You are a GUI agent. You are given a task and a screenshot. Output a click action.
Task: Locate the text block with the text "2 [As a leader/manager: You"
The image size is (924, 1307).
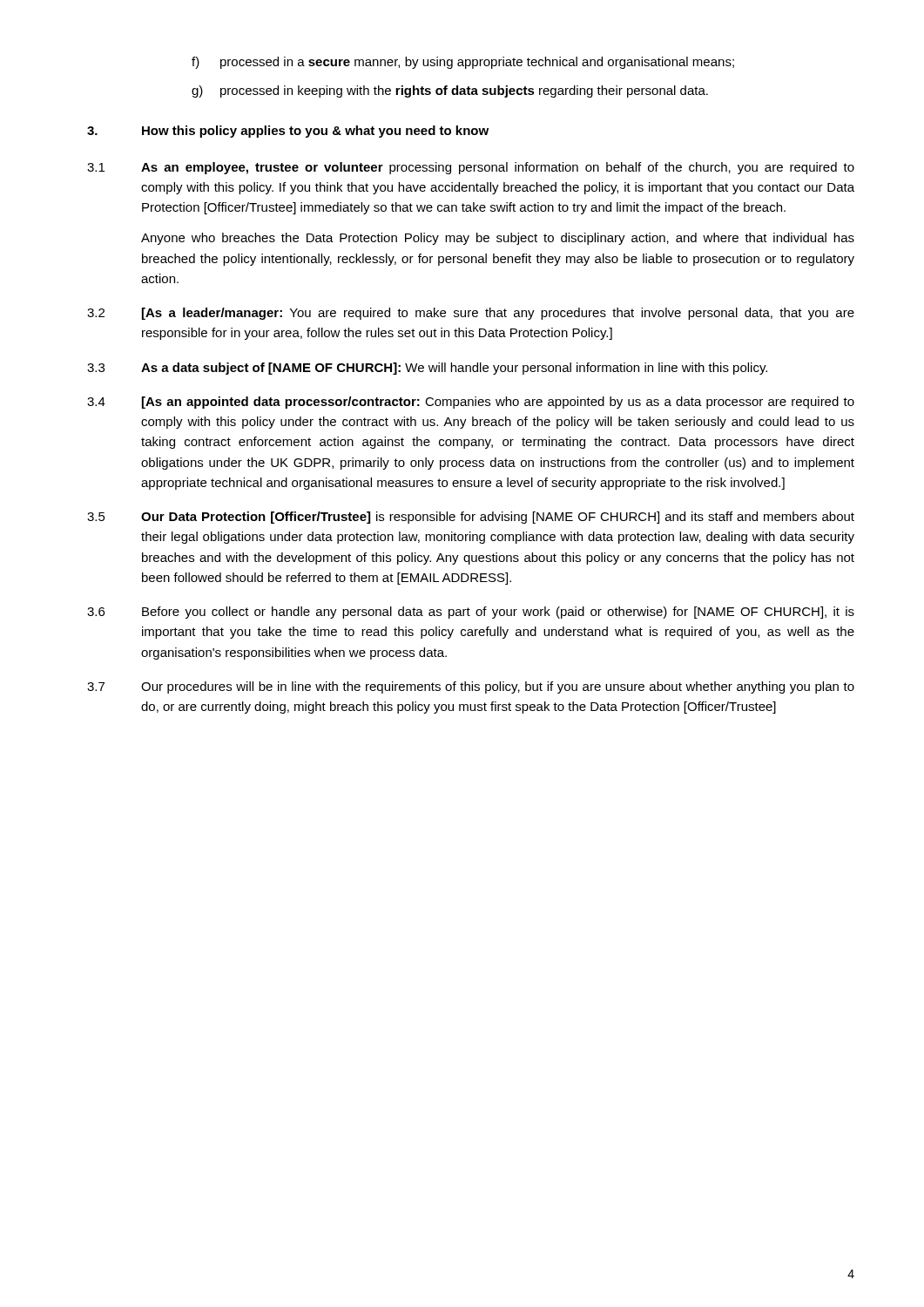(471, 323)
